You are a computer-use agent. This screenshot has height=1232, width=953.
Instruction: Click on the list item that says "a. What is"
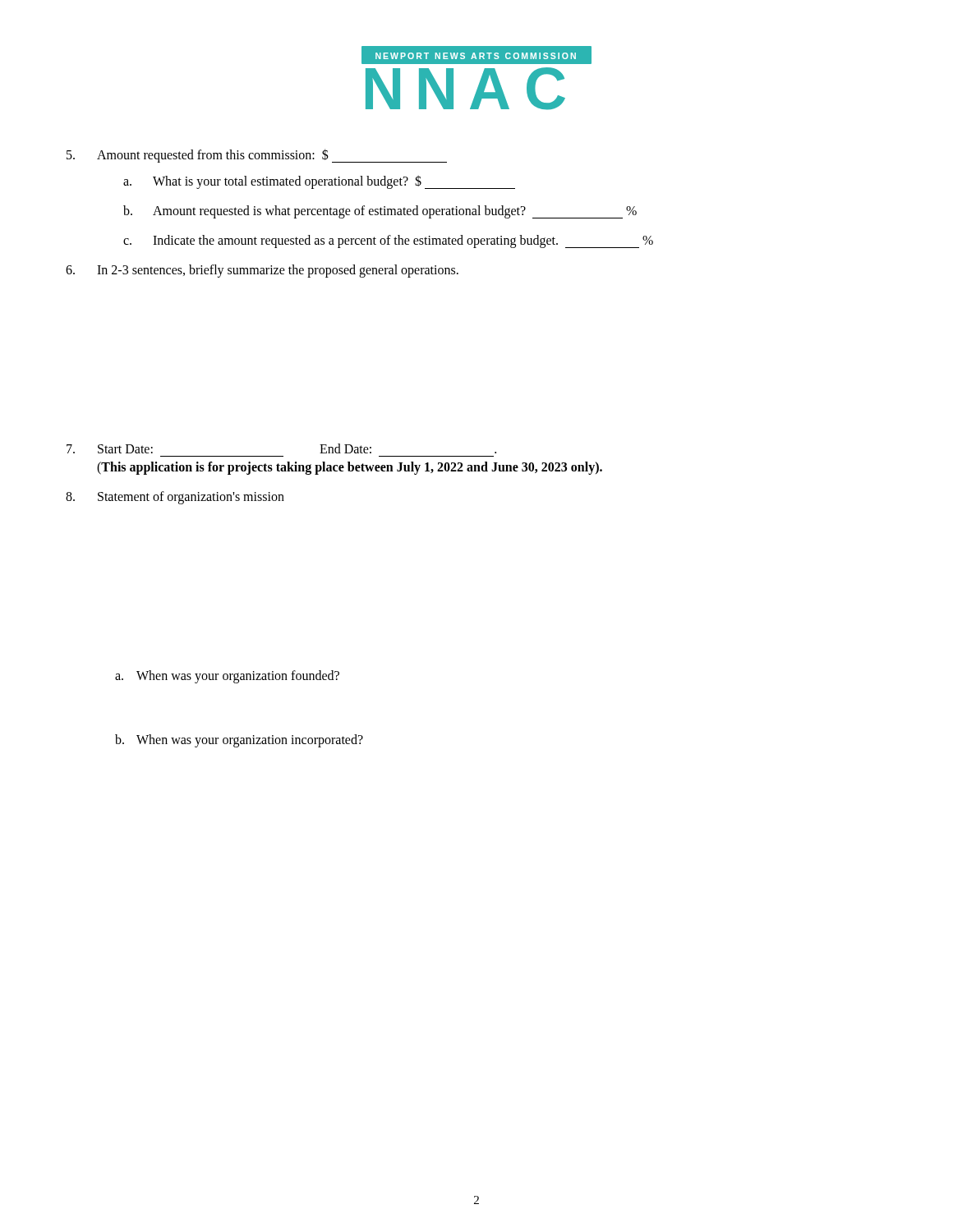coord(319,181)
